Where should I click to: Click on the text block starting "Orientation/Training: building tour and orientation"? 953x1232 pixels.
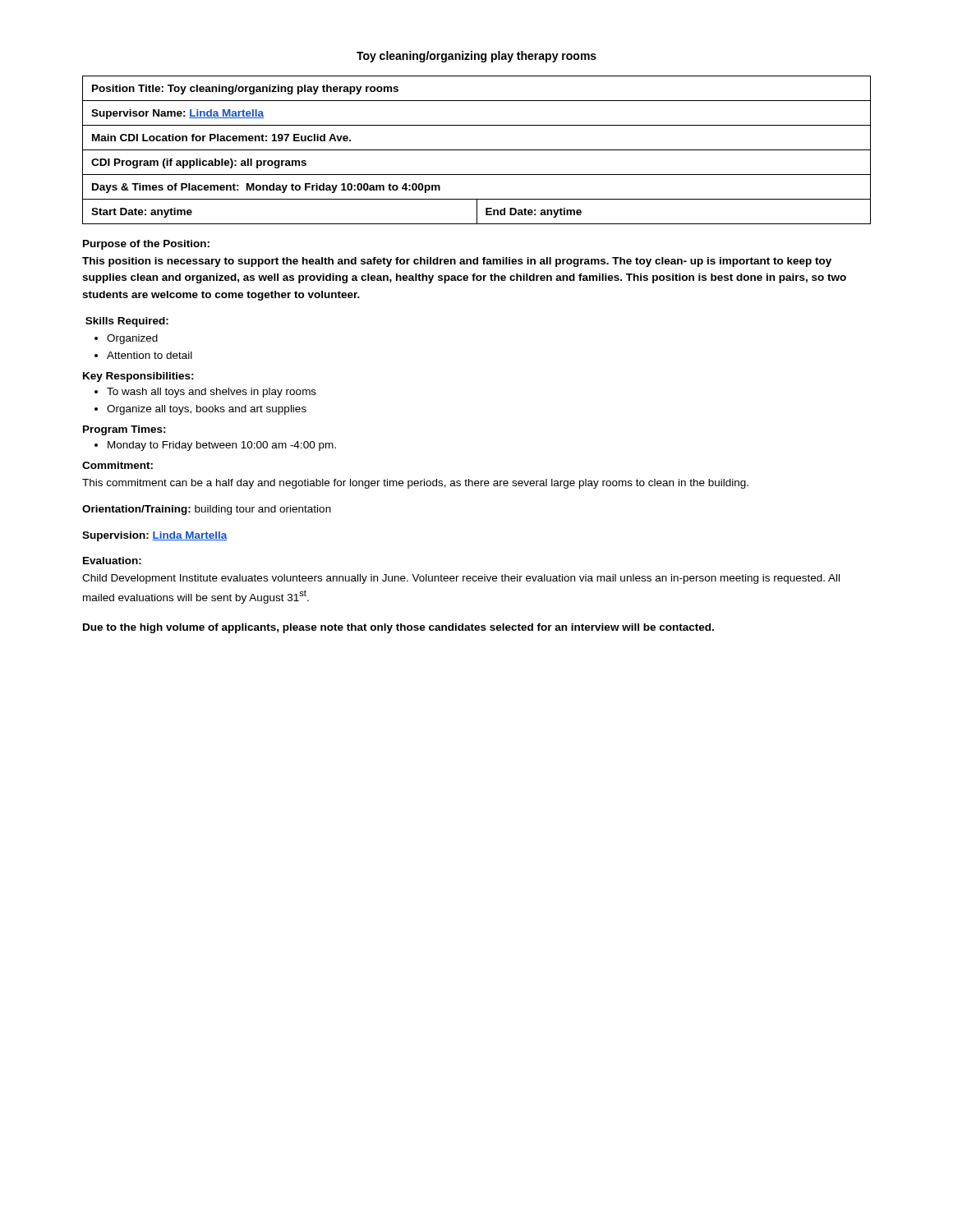(207, 509)
